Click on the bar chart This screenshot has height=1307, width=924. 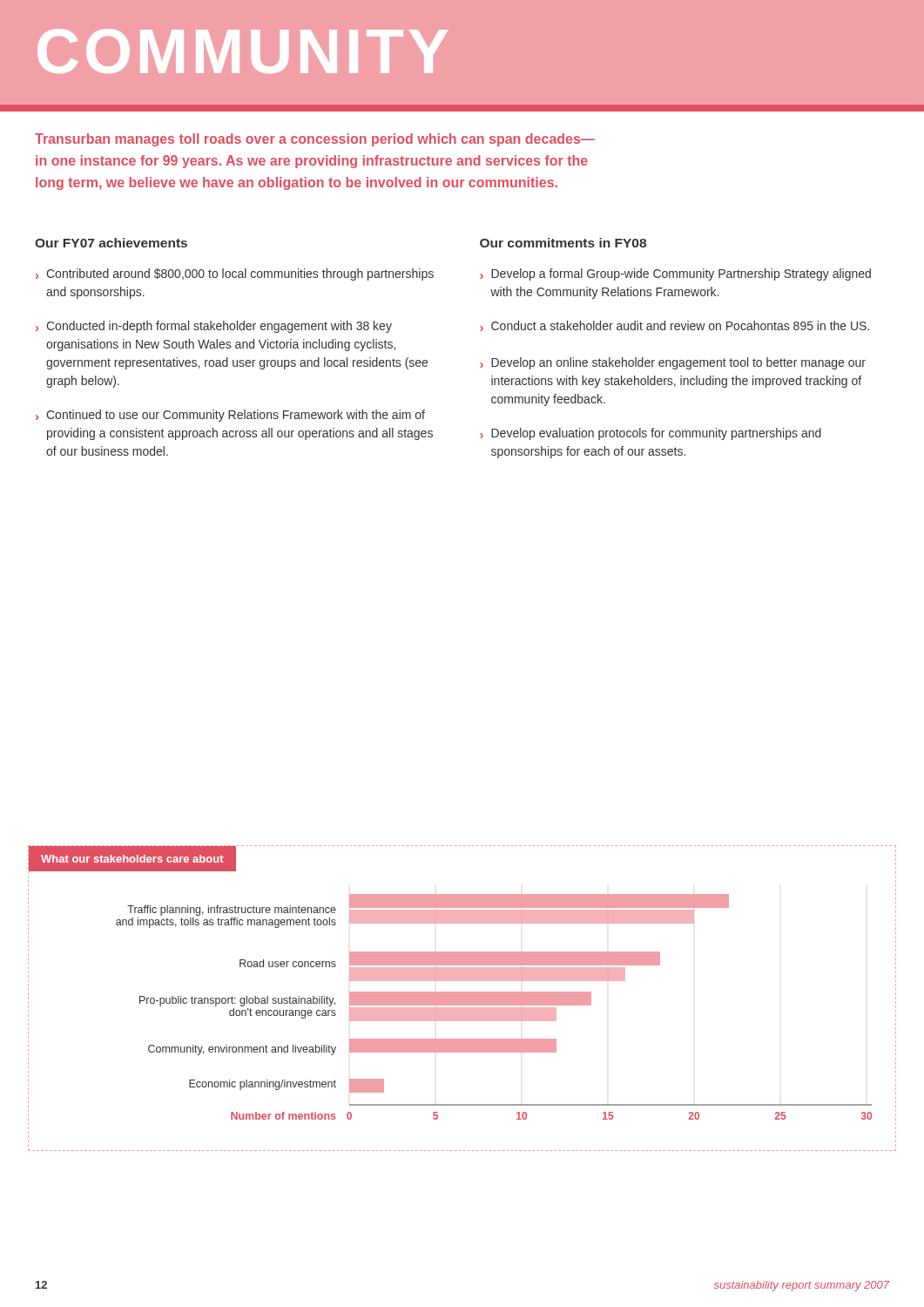462,998
